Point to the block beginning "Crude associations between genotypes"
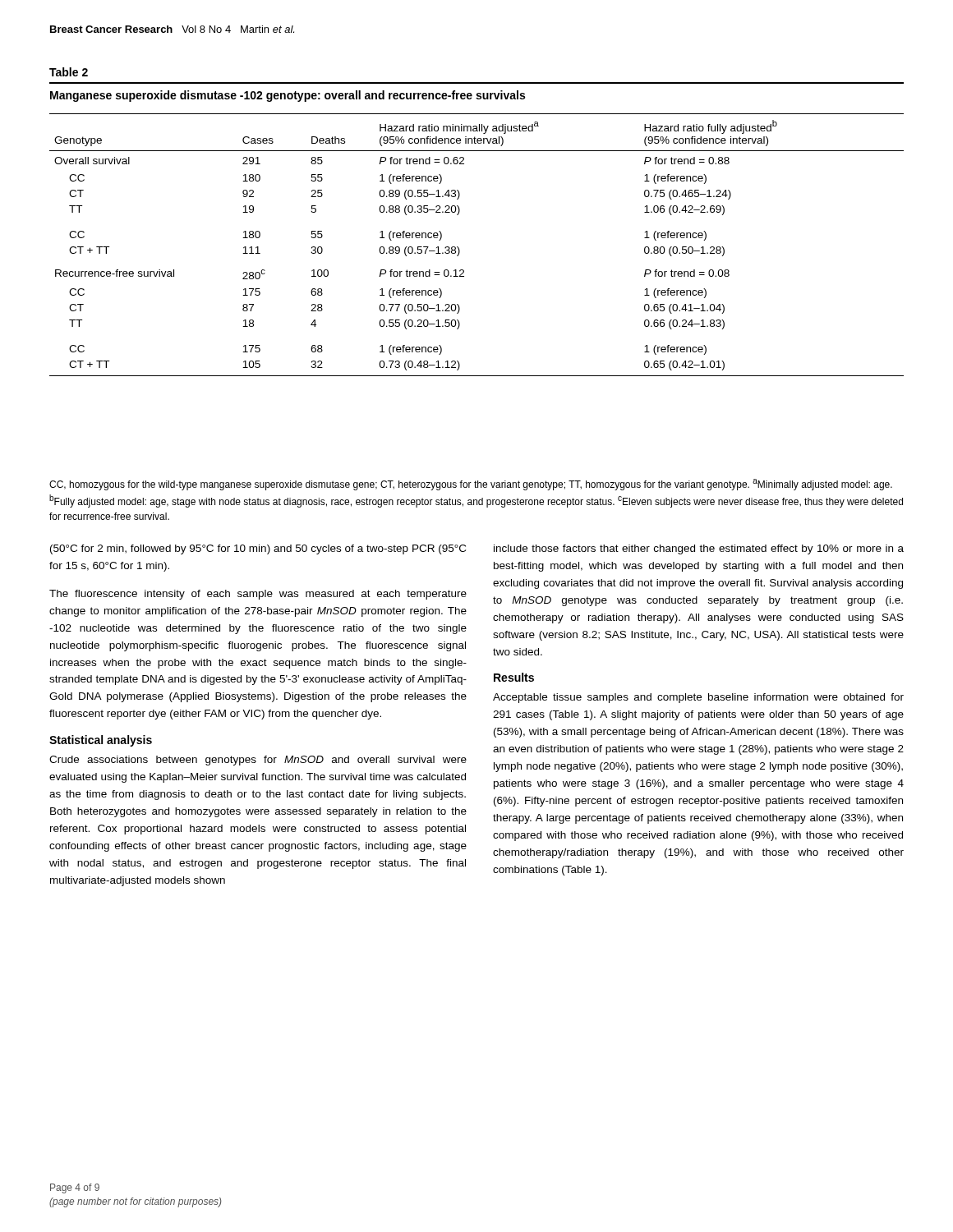This screenshot has width=953, height=1232. (258, 820)
